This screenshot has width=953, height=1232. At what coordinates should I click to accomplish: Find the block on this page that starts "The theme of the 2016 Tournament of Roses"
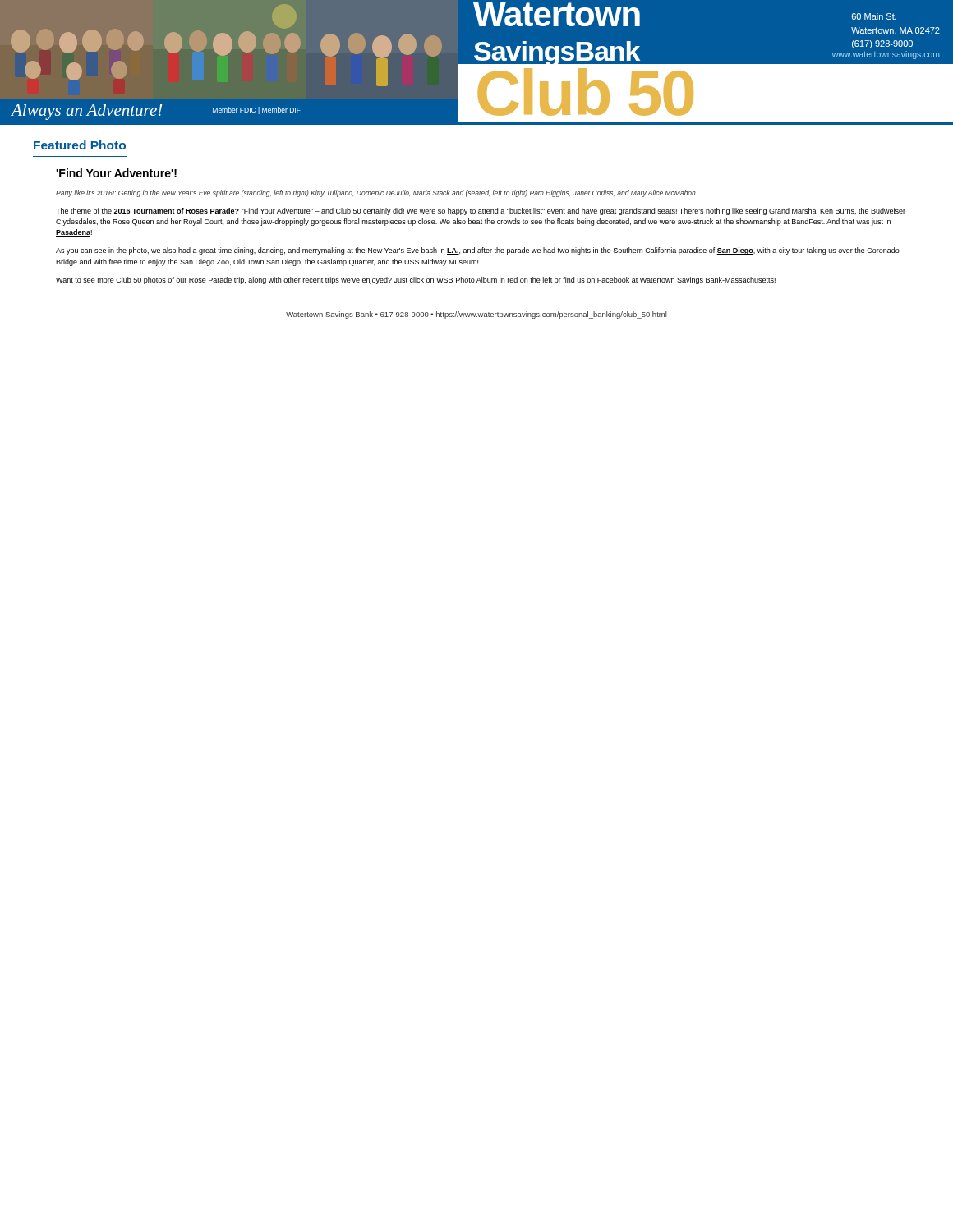481,222
